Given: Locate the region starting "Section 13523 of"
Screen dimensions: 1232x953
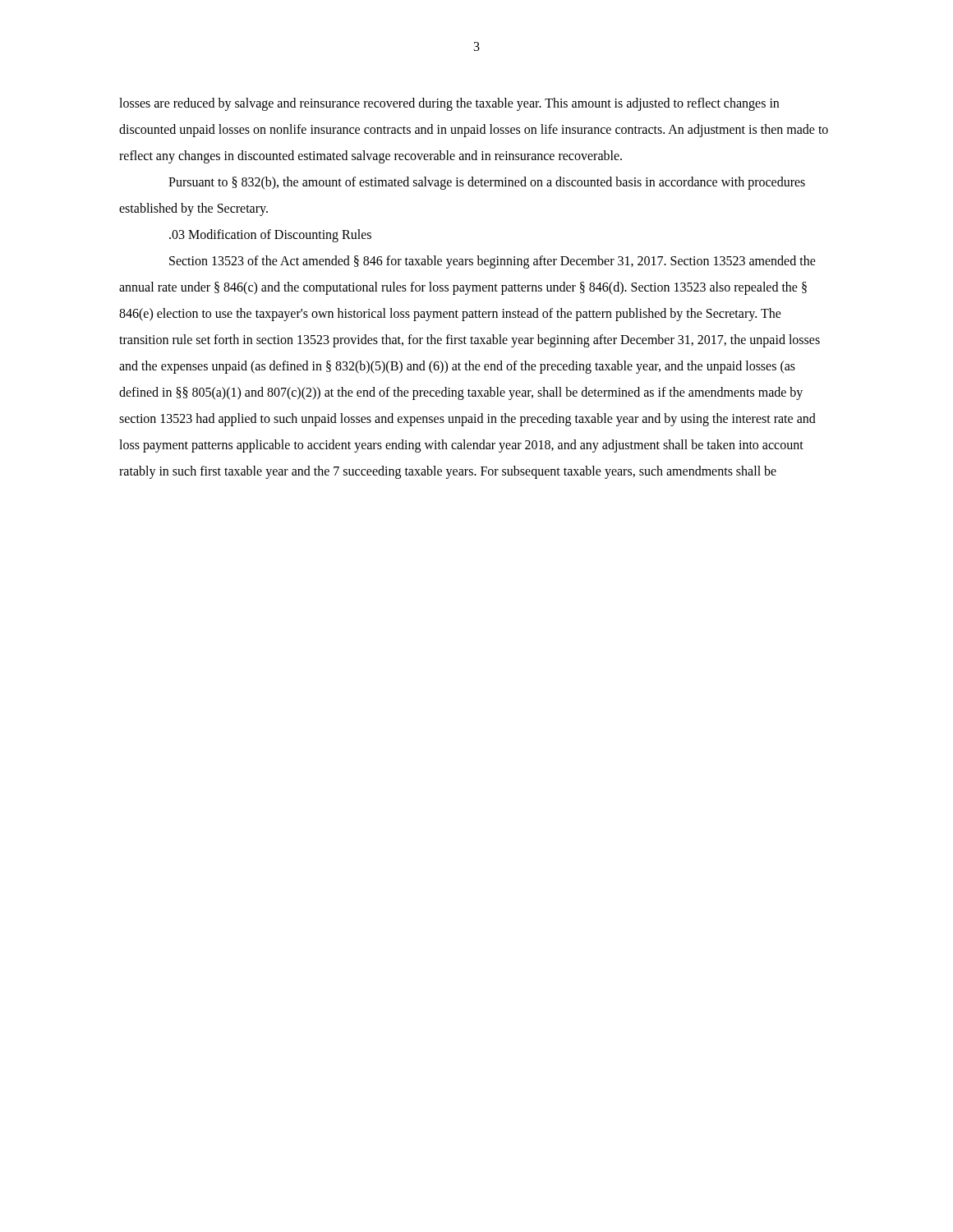Looking at the screenshot, I should (470, 366).
